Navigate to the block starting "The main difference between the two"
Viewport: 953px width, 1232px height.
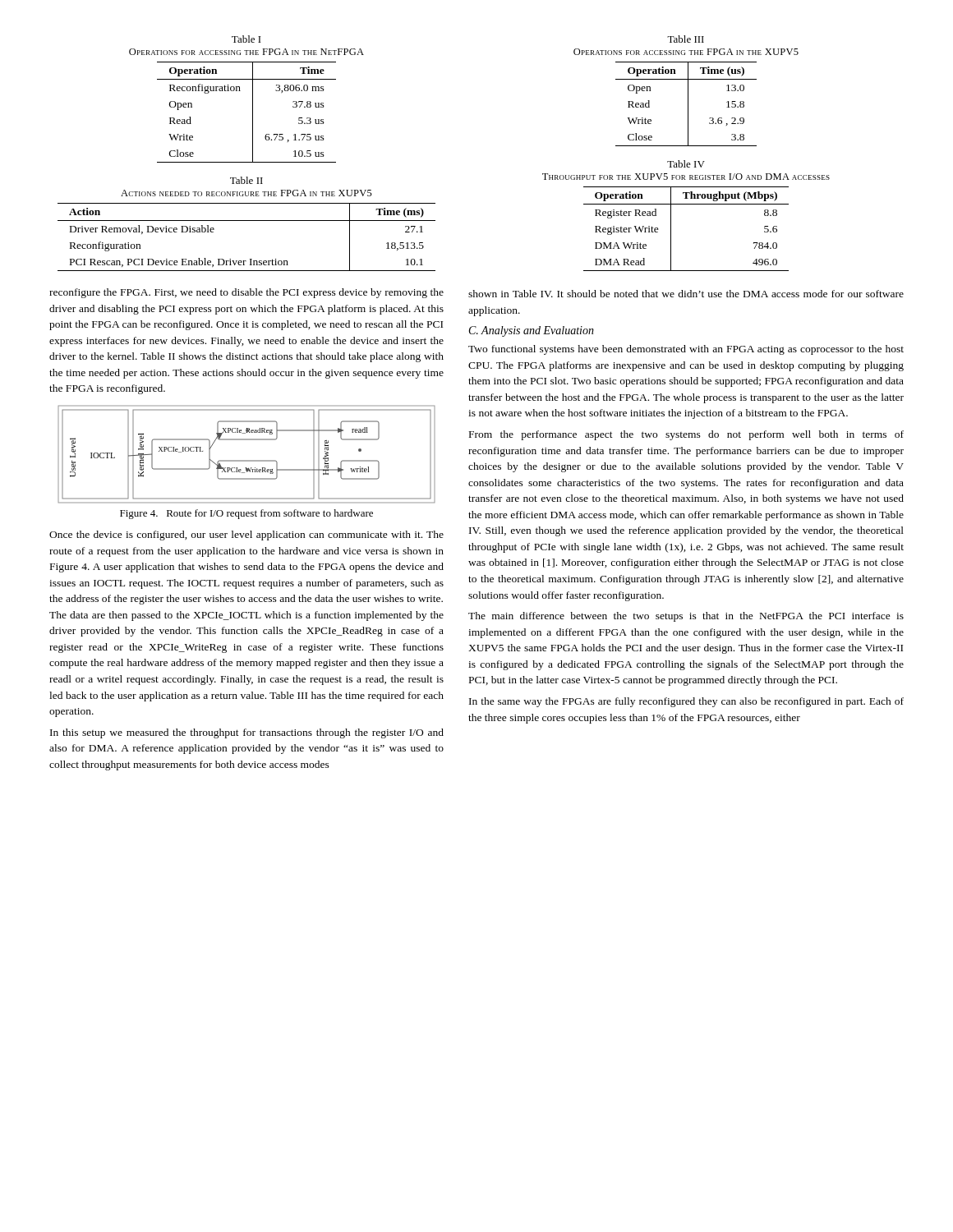[686, 648]
